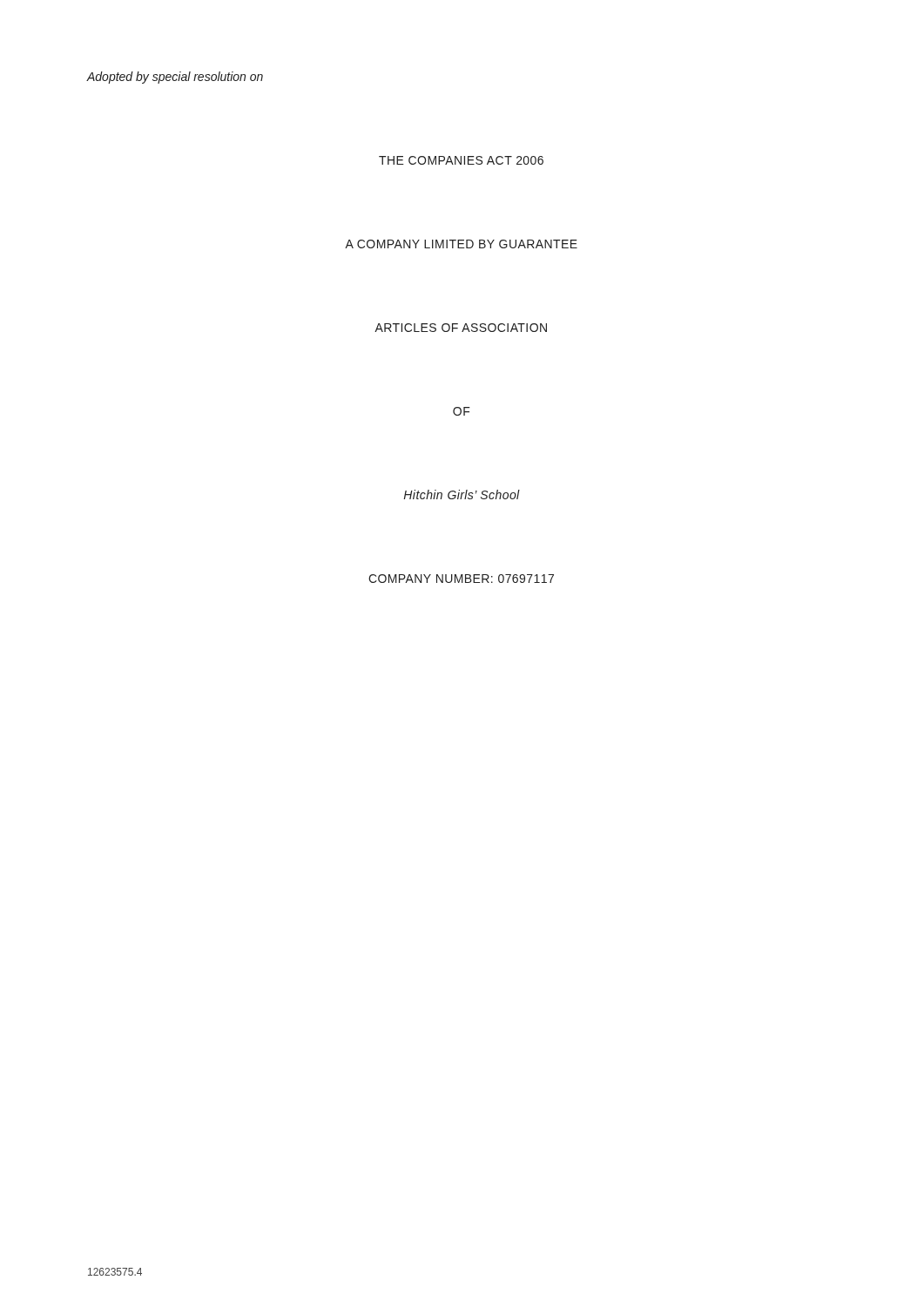Find the title that says "COMPANY NUMBER: 07697117"
Image resolution: width=924 pixels, height=1307 pixels.
(x=462, y=579)
